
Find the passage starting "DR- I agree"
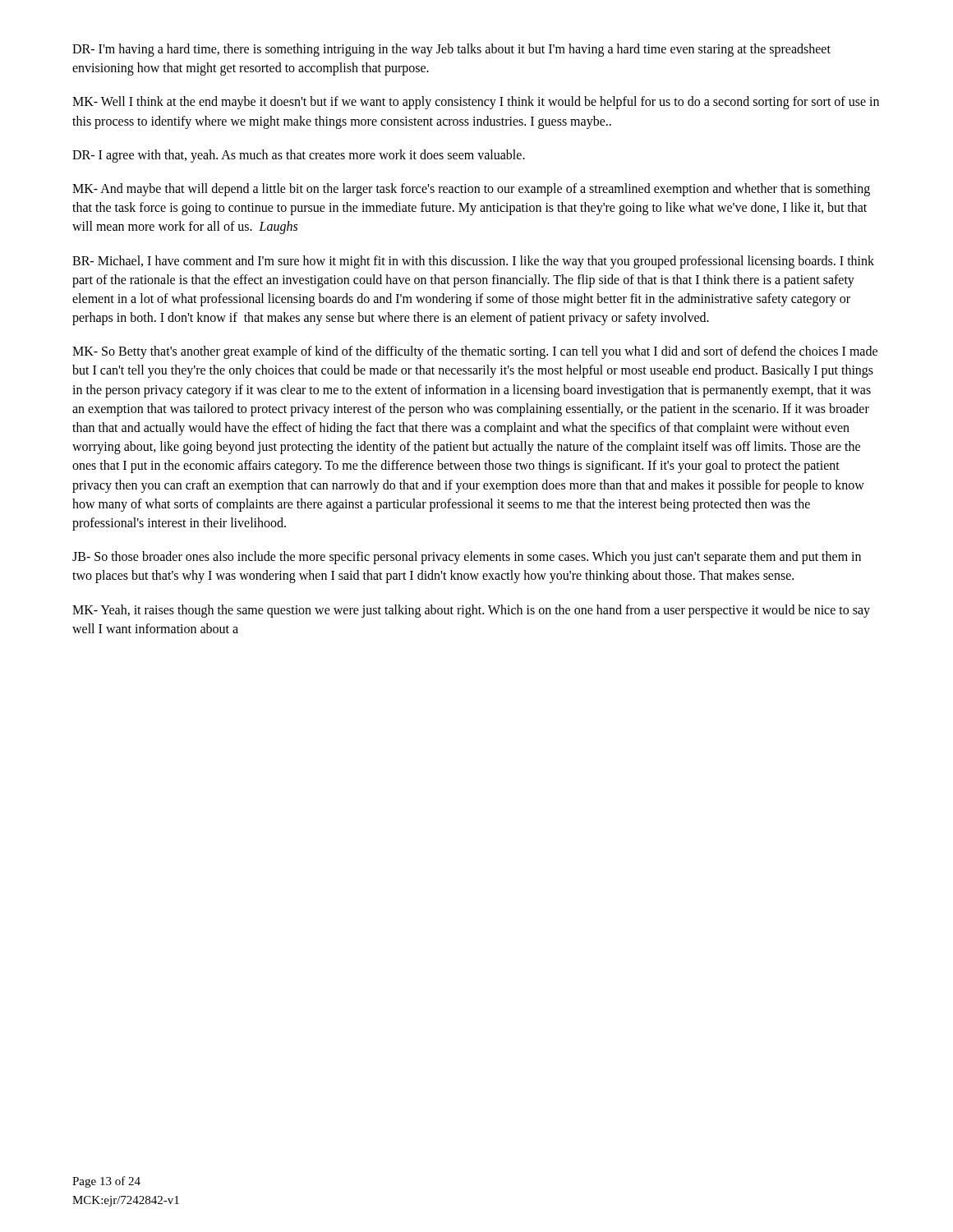point(299,155)
